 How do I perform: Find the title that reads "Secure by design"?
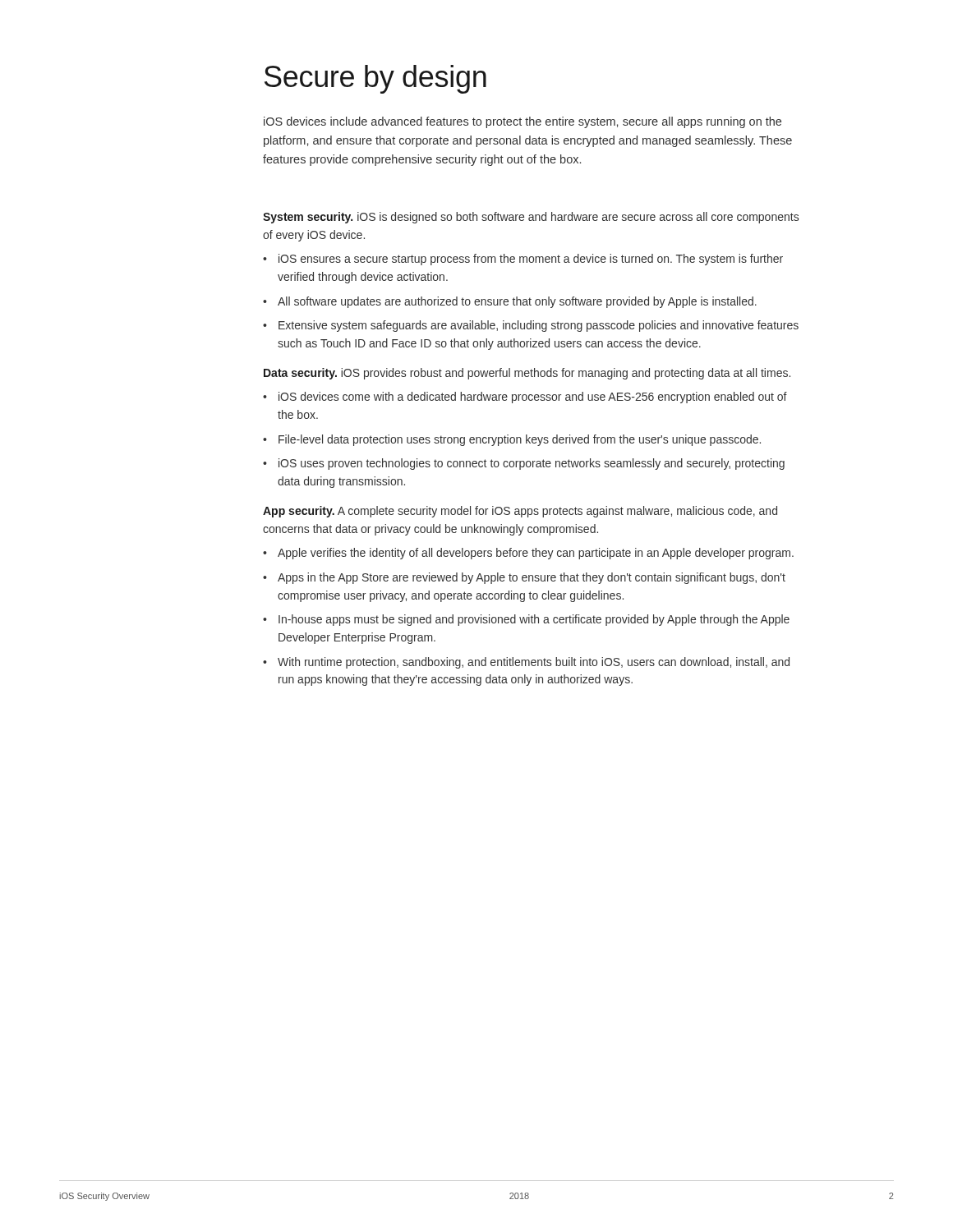click(375, 79)
